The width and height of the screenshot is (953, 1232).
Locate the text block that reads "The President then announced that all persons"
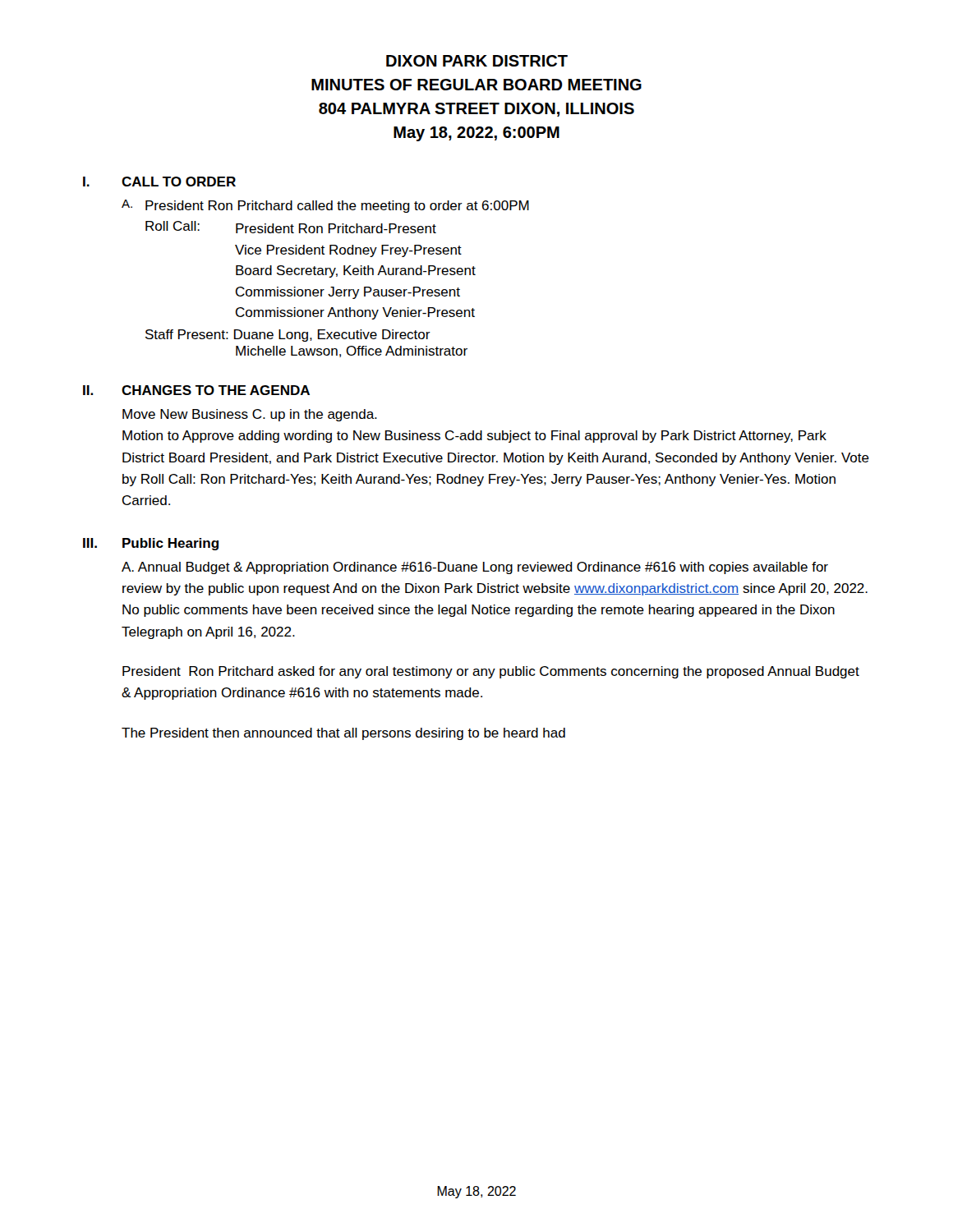pyautogui.click(x=344, y=733)
